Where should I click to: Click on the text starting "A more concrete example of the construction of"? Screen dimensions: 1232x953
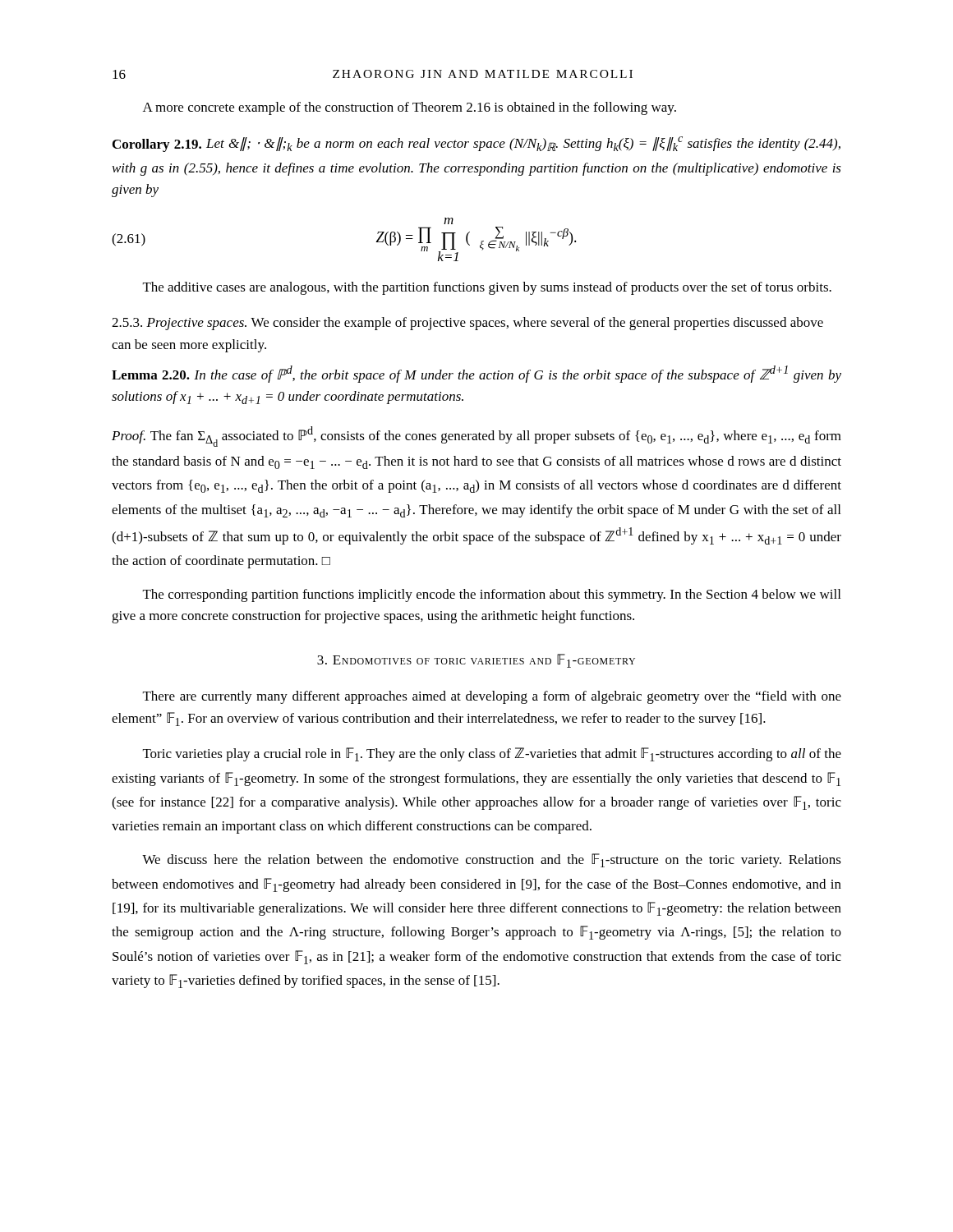pos(476,108)
